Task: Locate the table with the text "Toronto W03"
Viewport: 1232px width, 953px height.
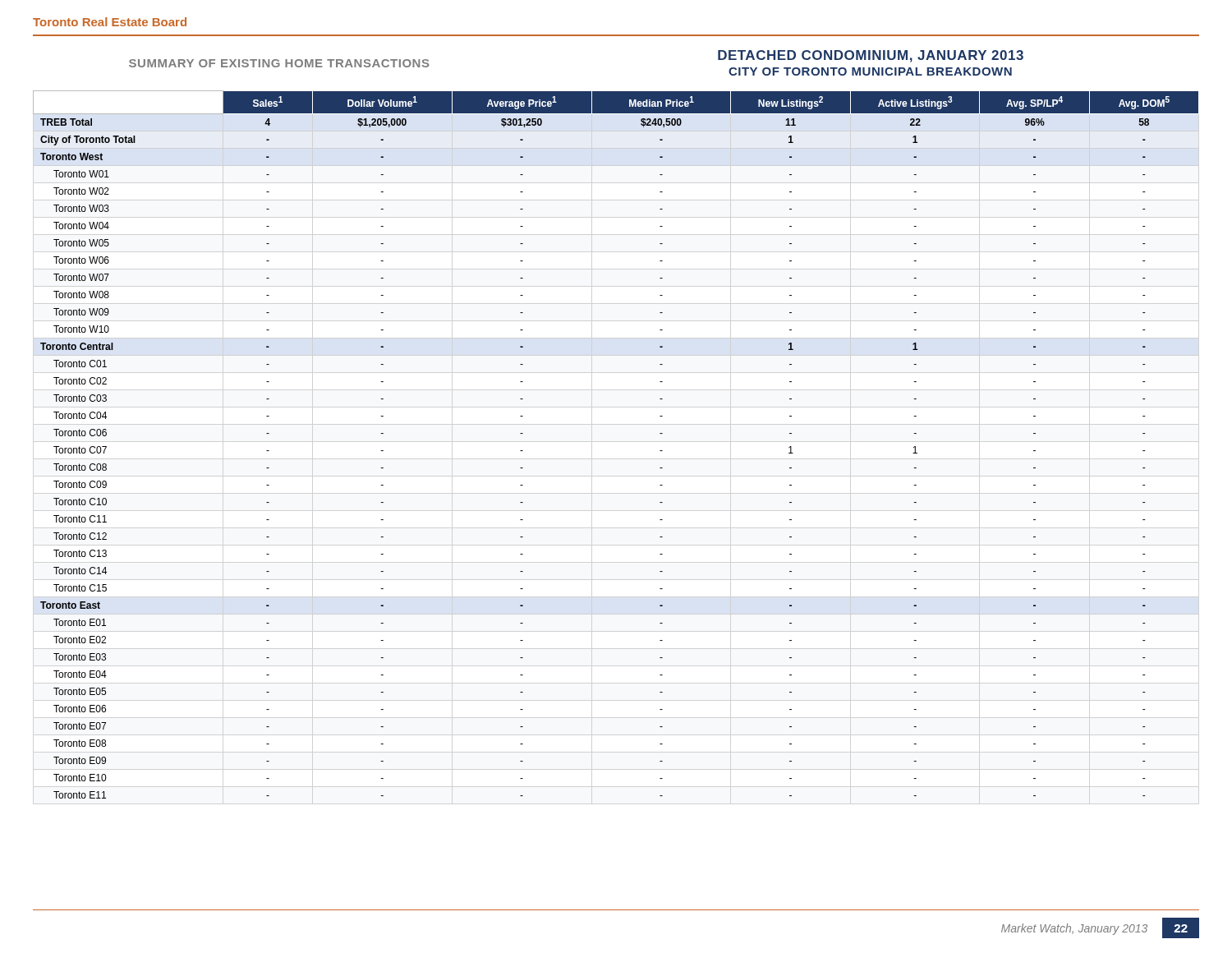Action: coord(616,447)
